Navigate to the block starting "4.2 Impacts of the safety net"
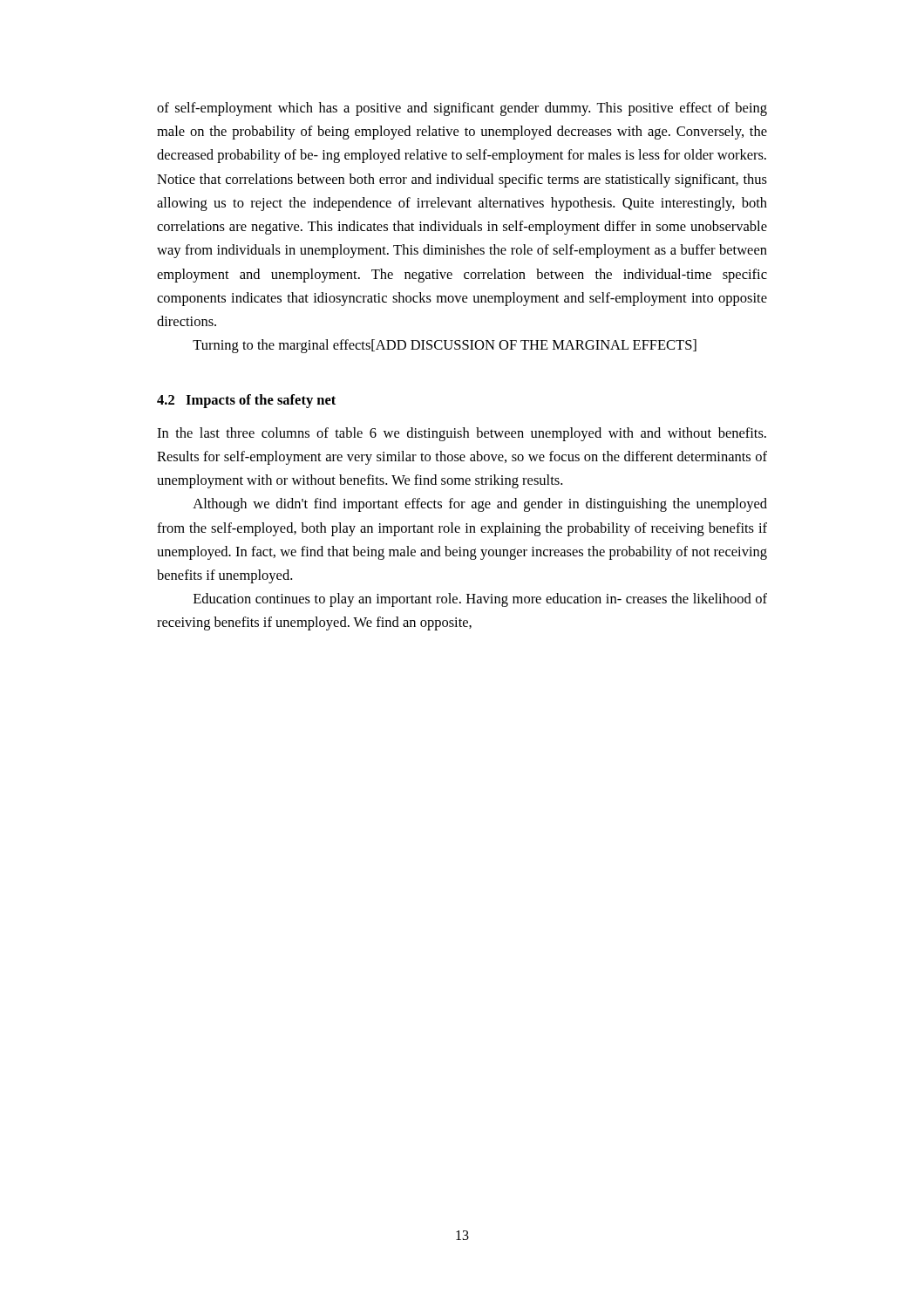The width and height of the screenshot is (924, 1308). click(x=246, y=400)
